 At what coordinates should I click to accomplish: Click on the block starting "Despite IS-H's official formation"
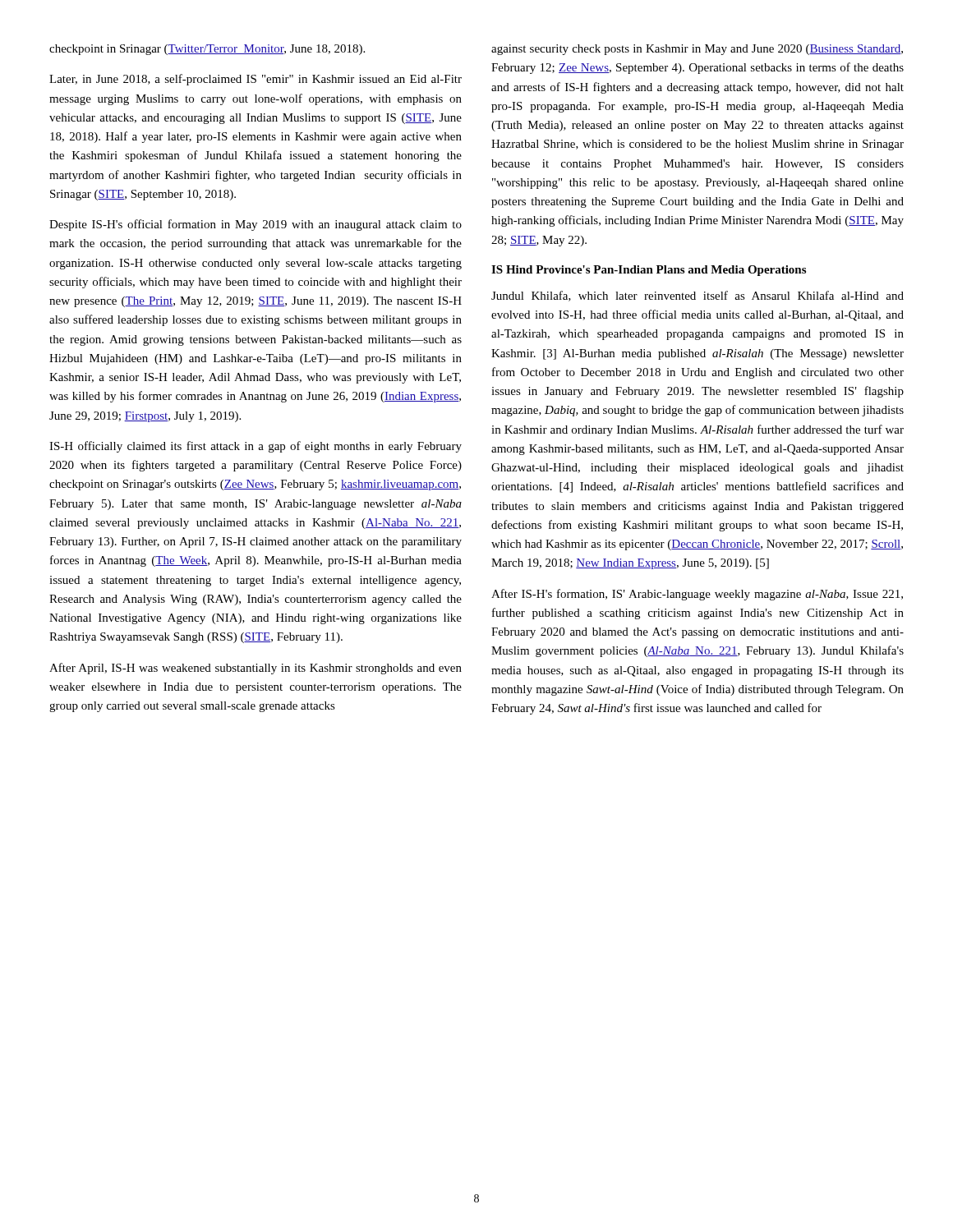coord(255,320)
